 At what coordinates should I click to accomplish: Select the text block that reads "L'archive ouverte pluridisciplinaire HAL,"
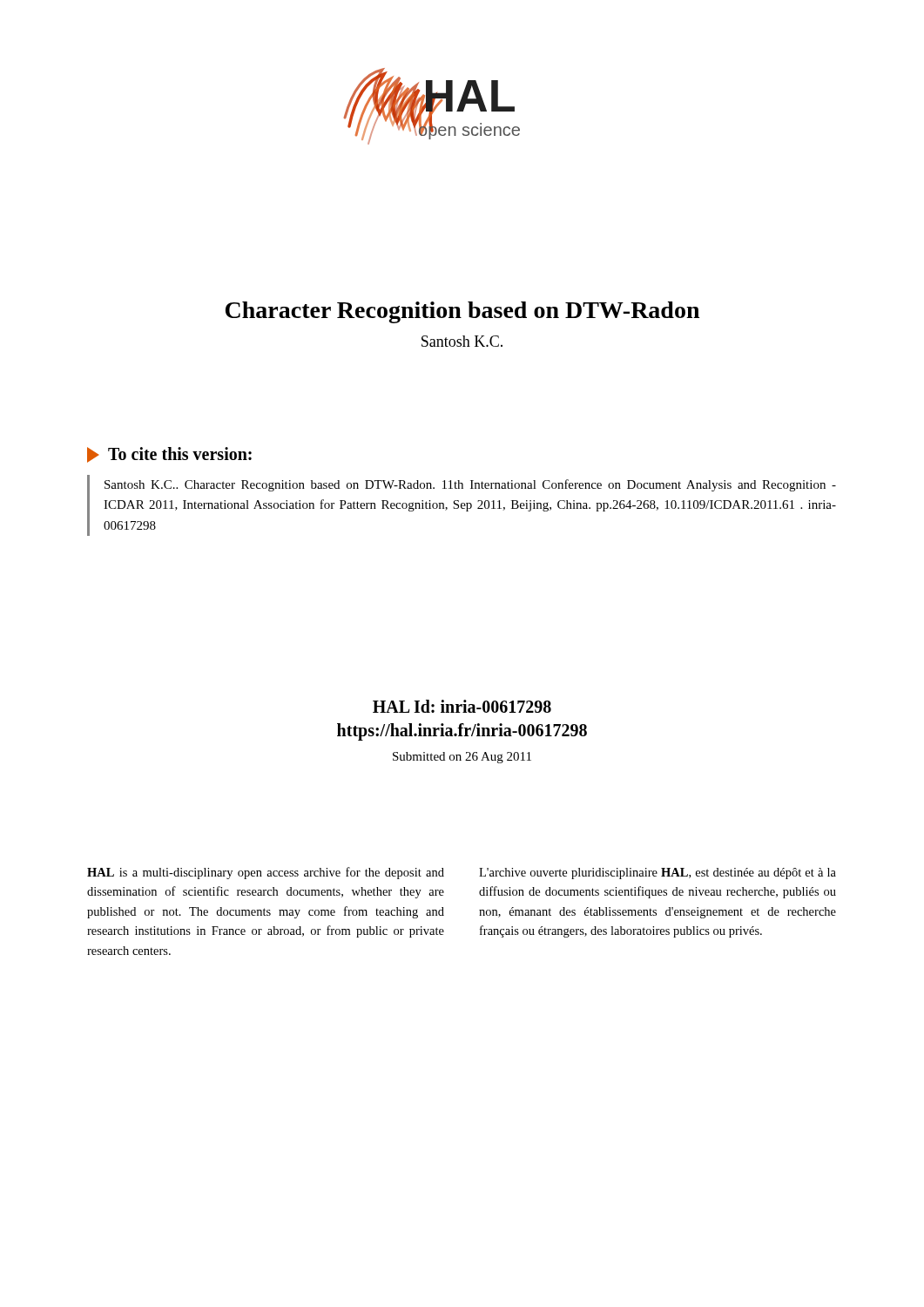658,902
